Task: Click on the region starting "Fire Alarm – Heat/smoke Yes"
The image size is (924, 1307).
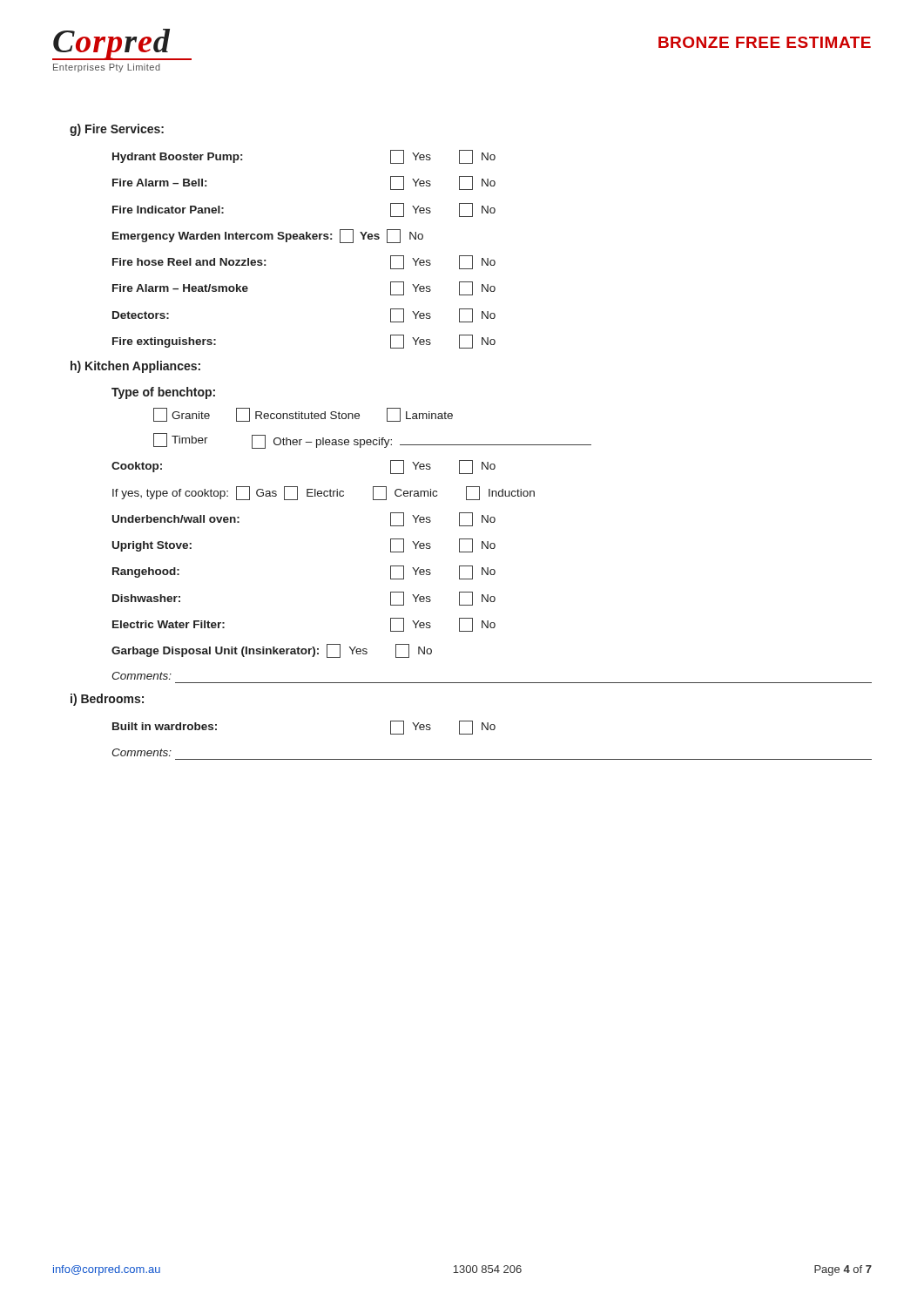Action: click(x=186, y=288)
